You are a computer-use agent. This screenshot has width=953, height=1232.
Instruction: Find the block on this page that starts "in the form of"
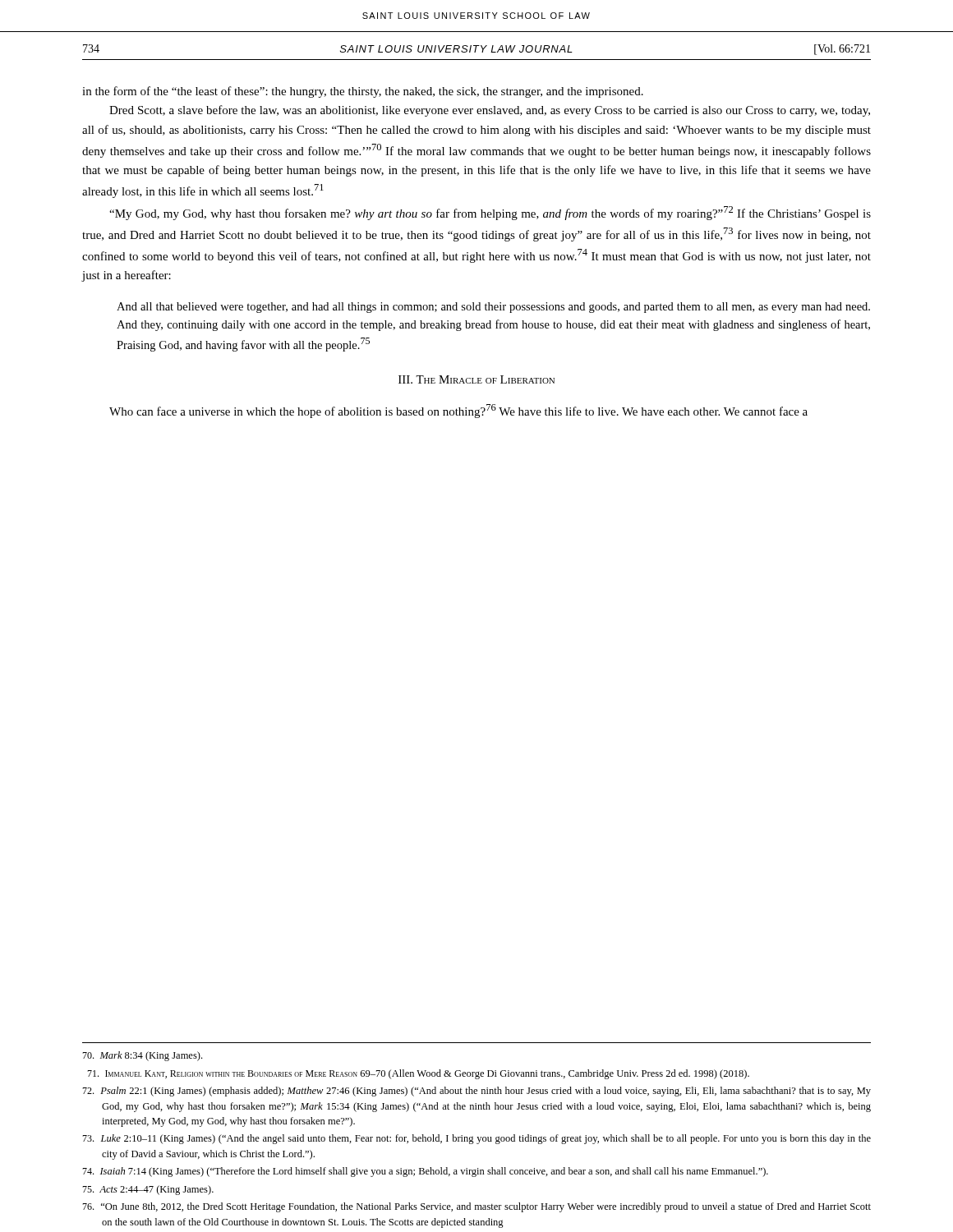(x=363, y=91)
